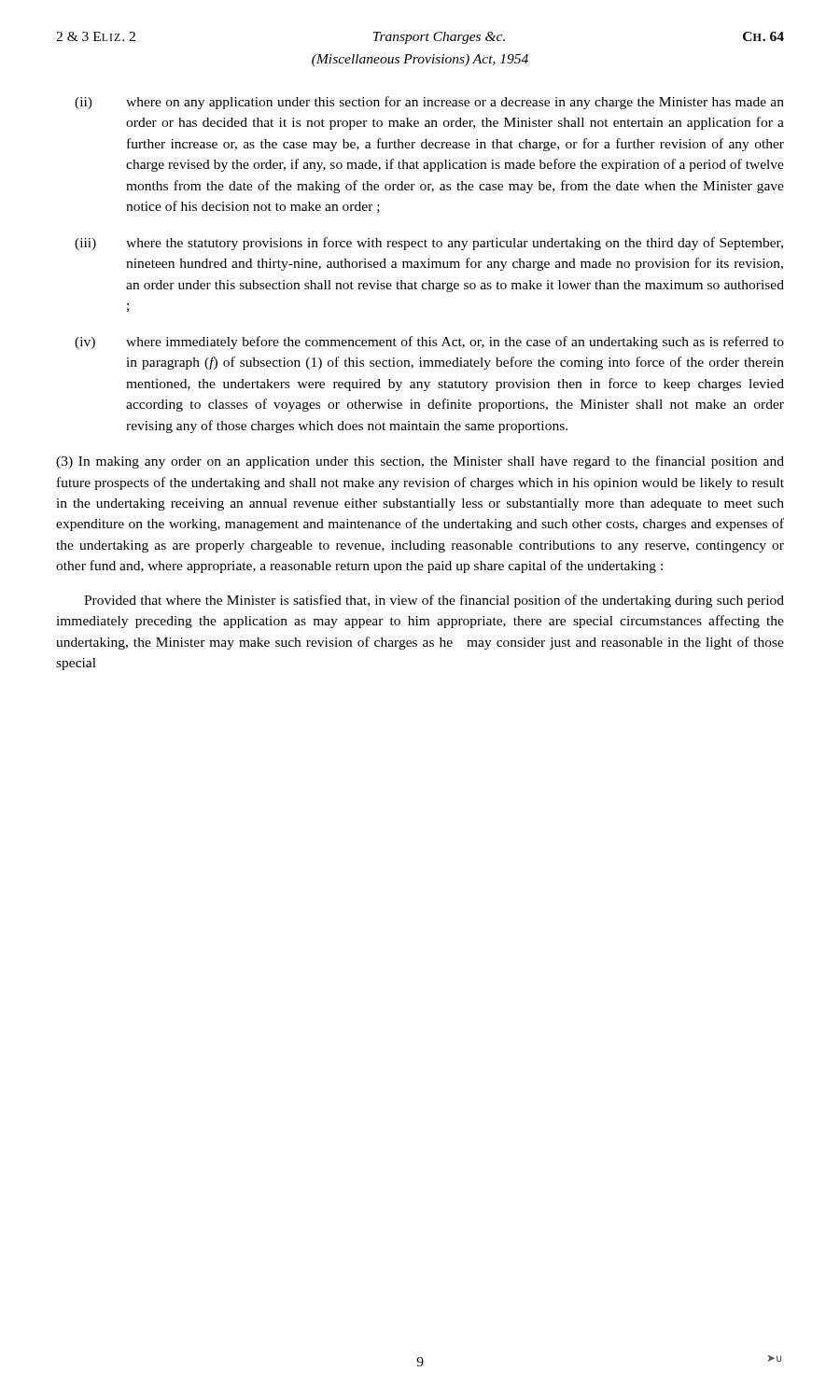Screen dimensions: 1400x840
Task: Select the text block containing "Provided that where the Minister is"
Action: pyautogui.click(x=420, y=631)
